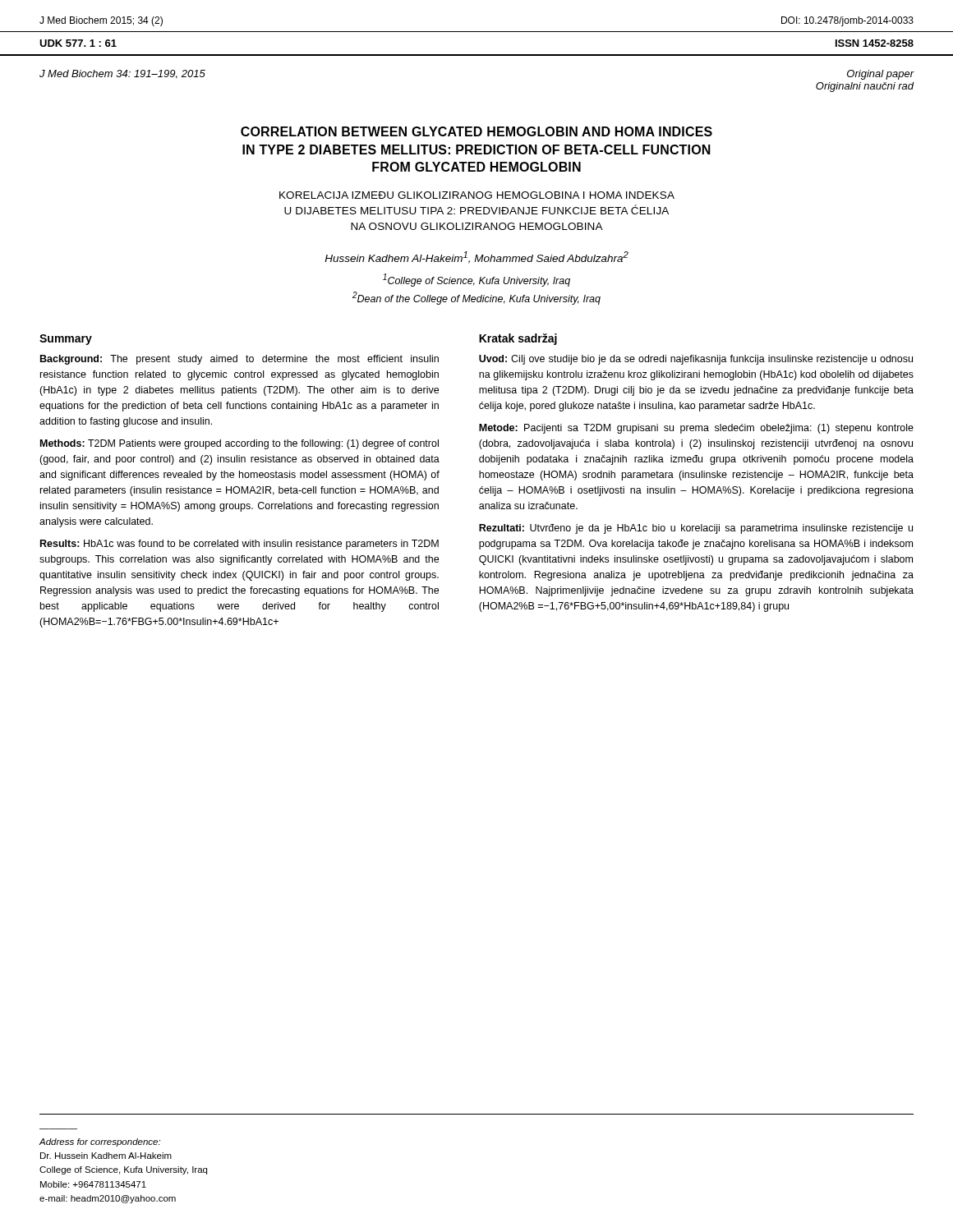Locate the text block starting "Kratak sadržaj"
The height and width of the screenshot is (1232, 953).
pos(518,338)
